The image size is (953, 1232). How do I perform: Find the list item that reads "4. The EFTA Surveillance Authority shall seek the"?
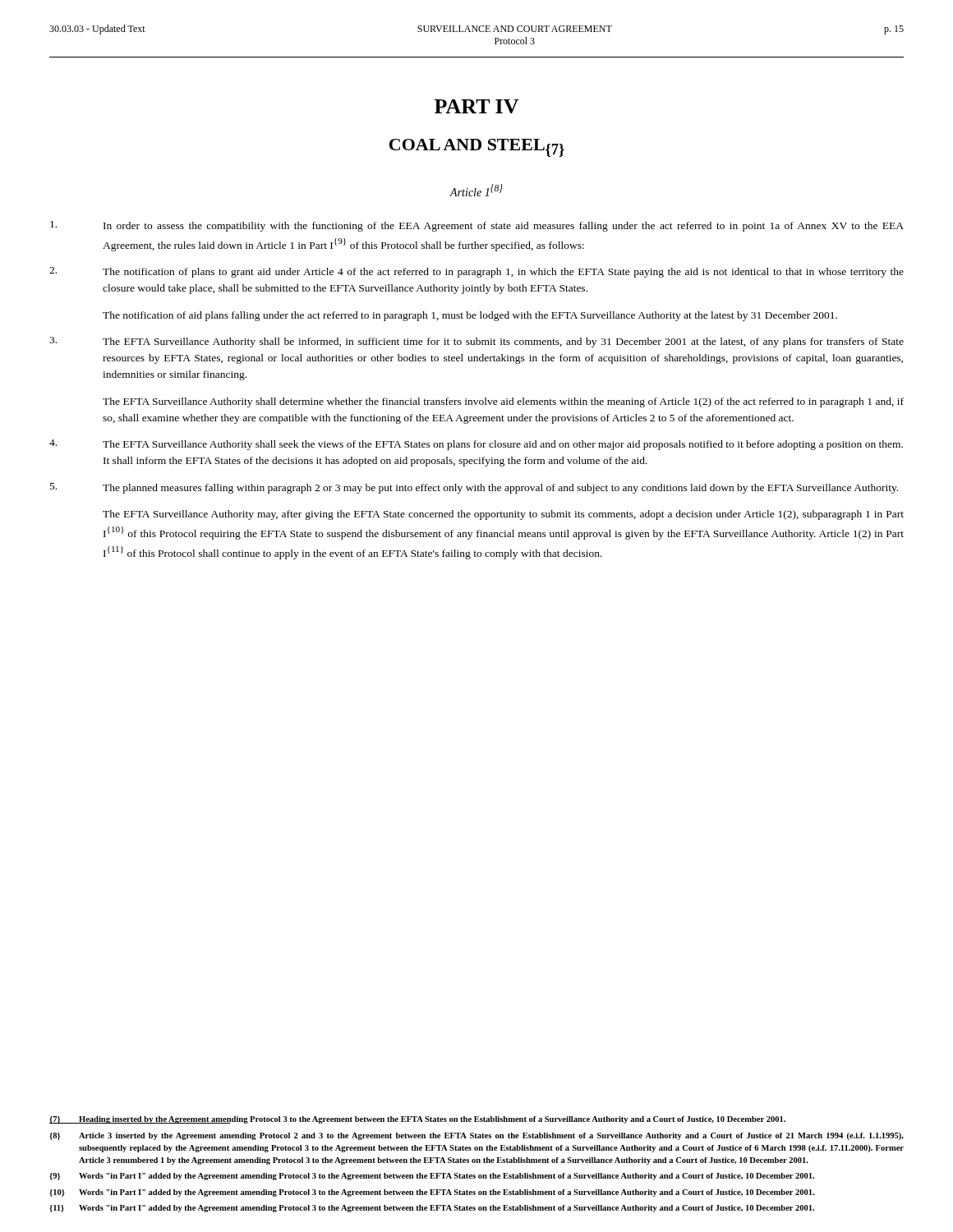tap(476, 453)
